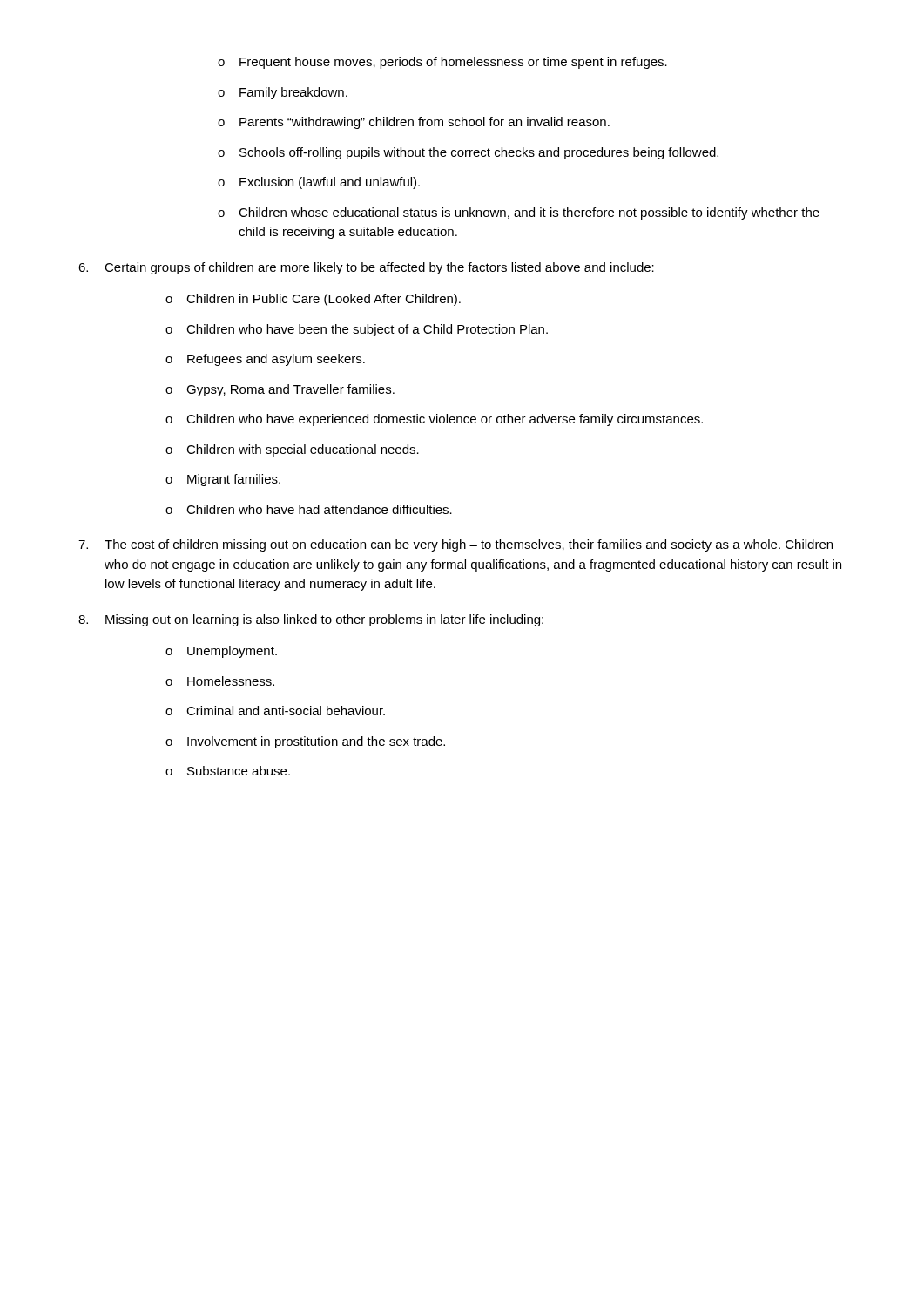The width and height of the screenshot is (924, 1307).
Task: Find the passage starting "o Substance abuse."
Action: click(228, 771)
